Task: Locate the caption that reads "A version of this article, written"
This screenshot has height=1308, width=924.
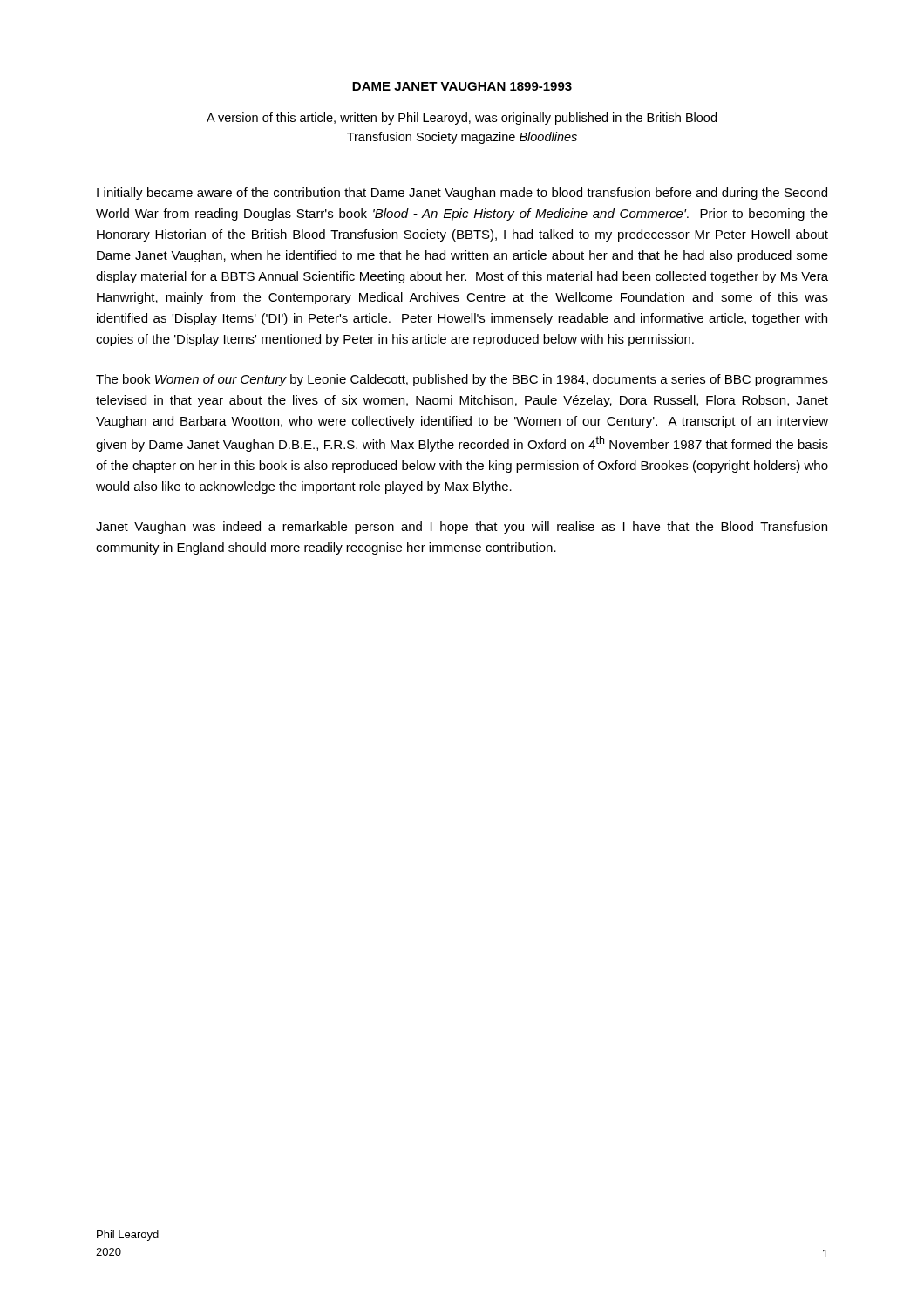Action: (462, 127)
